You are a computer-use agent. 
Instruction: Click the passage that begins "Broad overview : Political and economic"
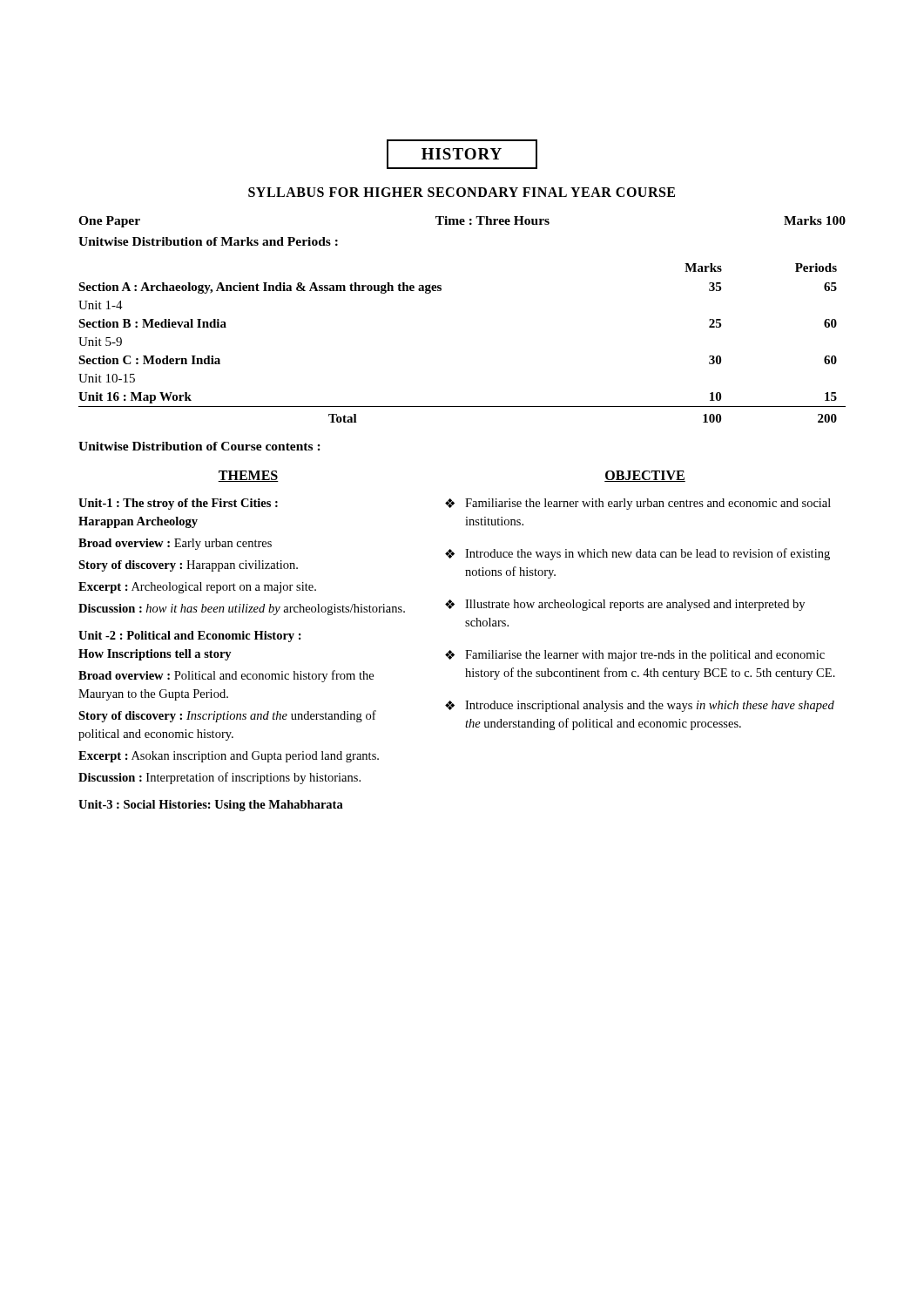pos(226,685)
